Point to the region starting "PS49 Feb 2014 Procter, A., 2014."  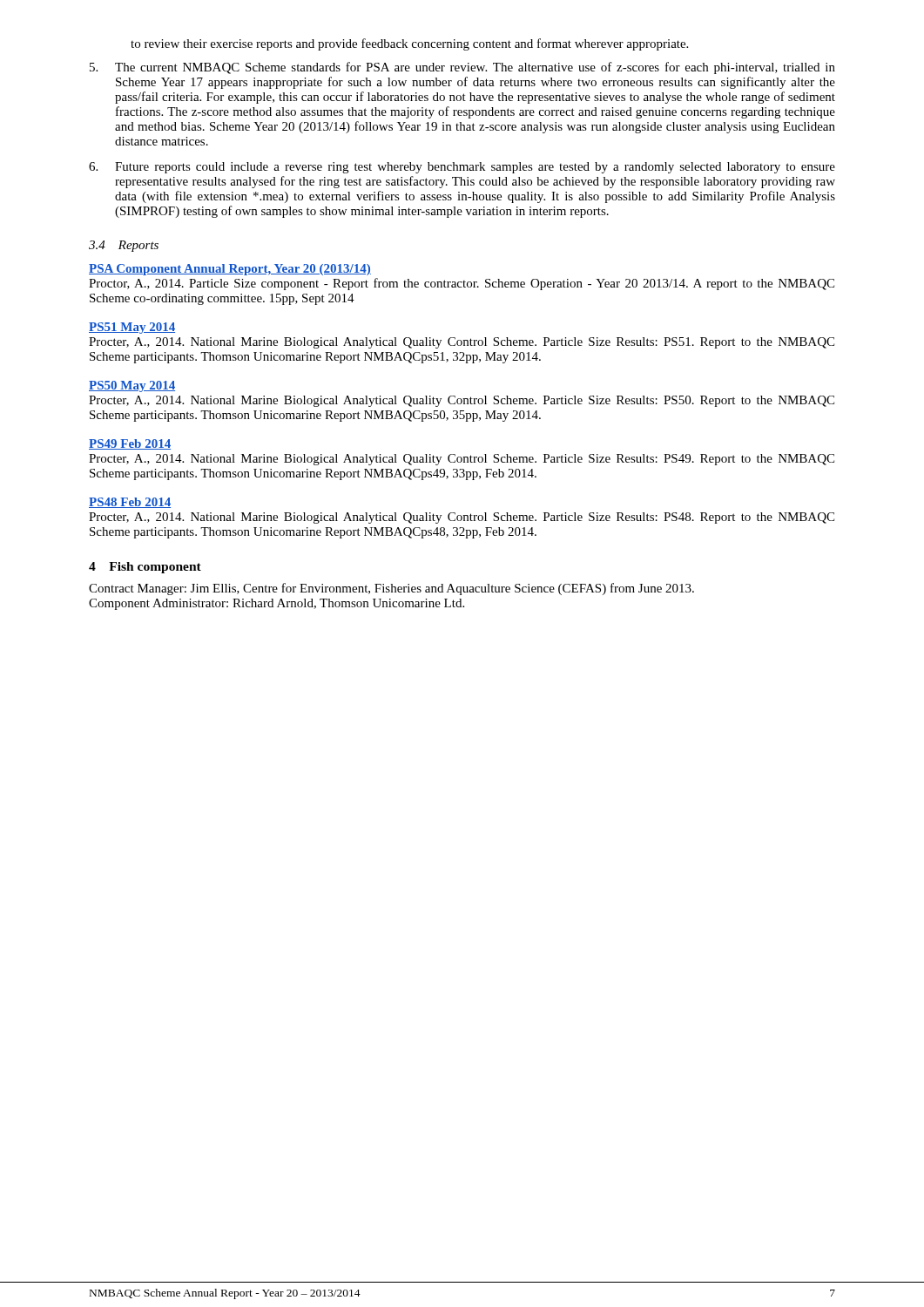462,459
